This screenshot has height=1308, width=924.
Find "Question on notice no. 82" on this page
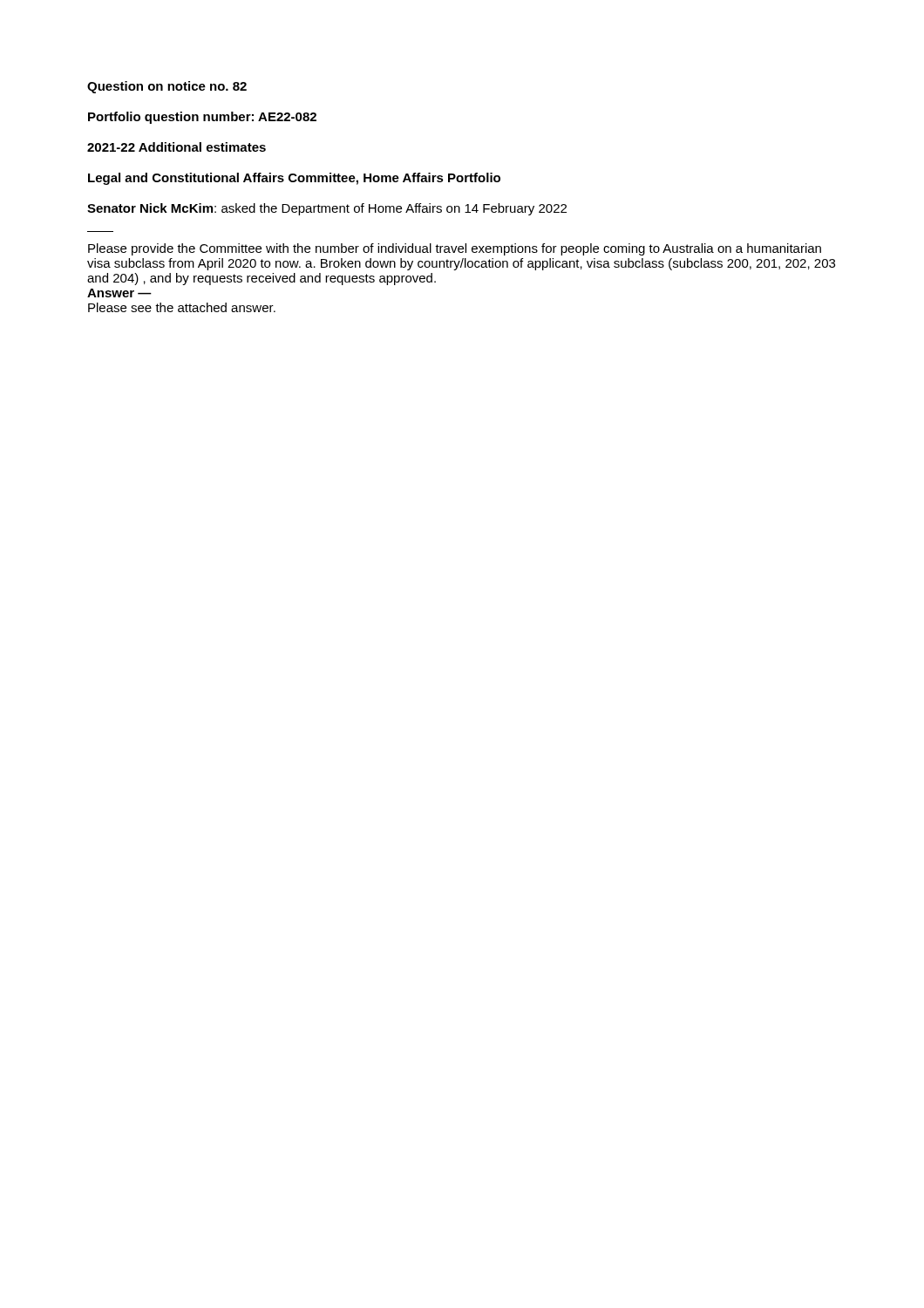(167, 86)
